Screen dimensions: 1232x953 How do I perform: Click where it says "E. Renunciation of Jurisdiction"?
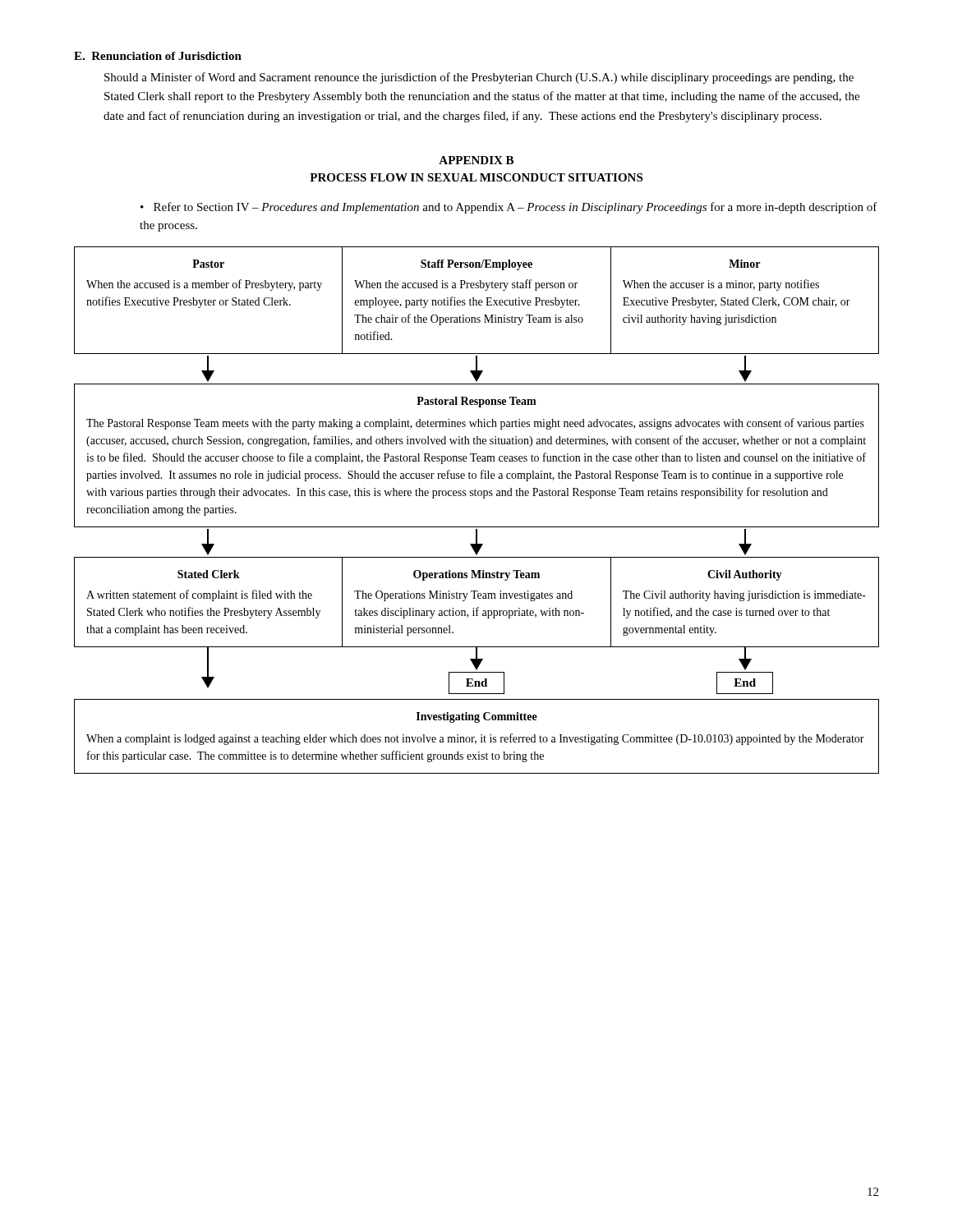tap(158, 56)
